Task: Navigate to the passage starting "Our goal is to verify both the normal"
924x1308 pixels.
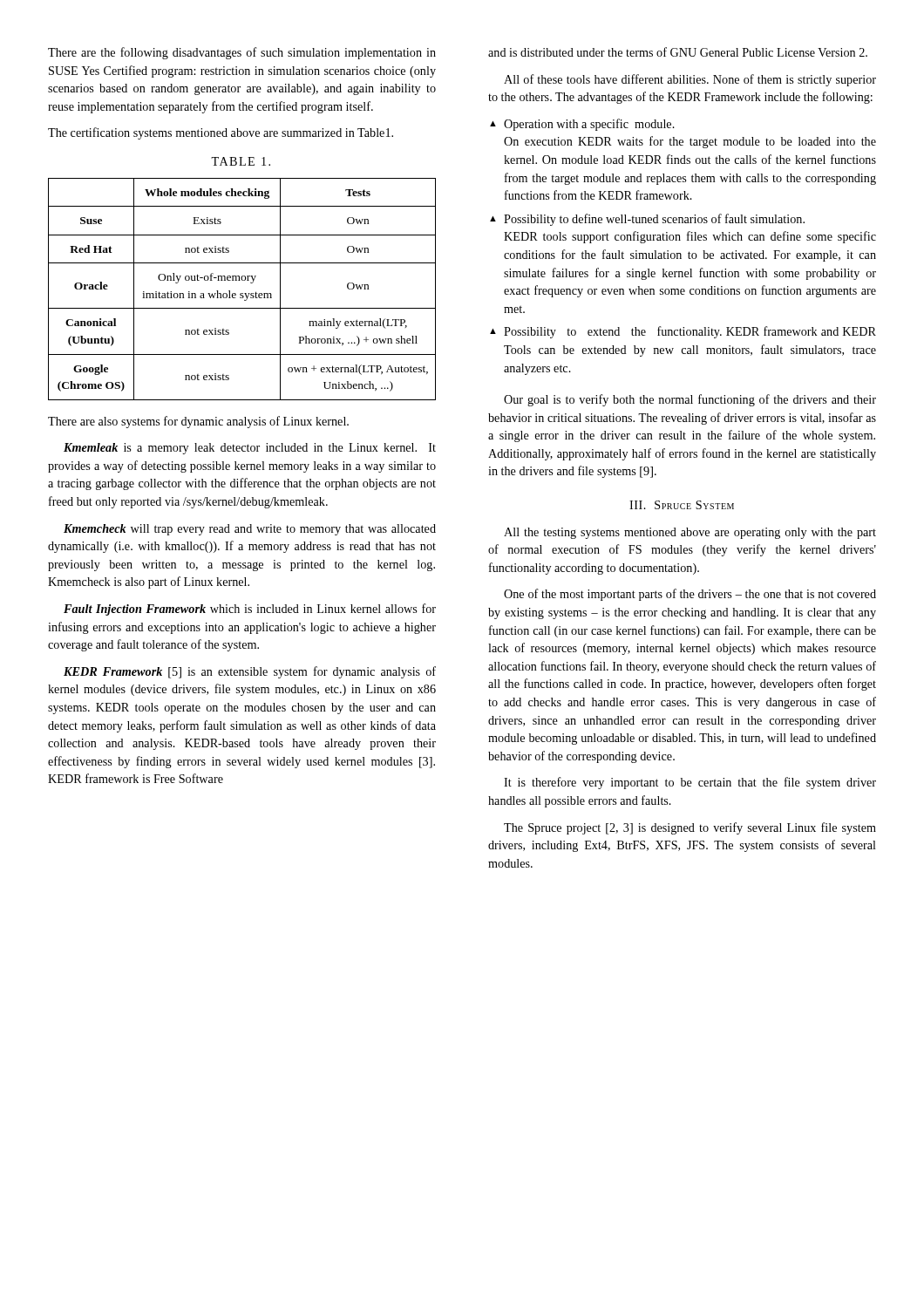Action: pyautogui.click(x=682, y=436)
